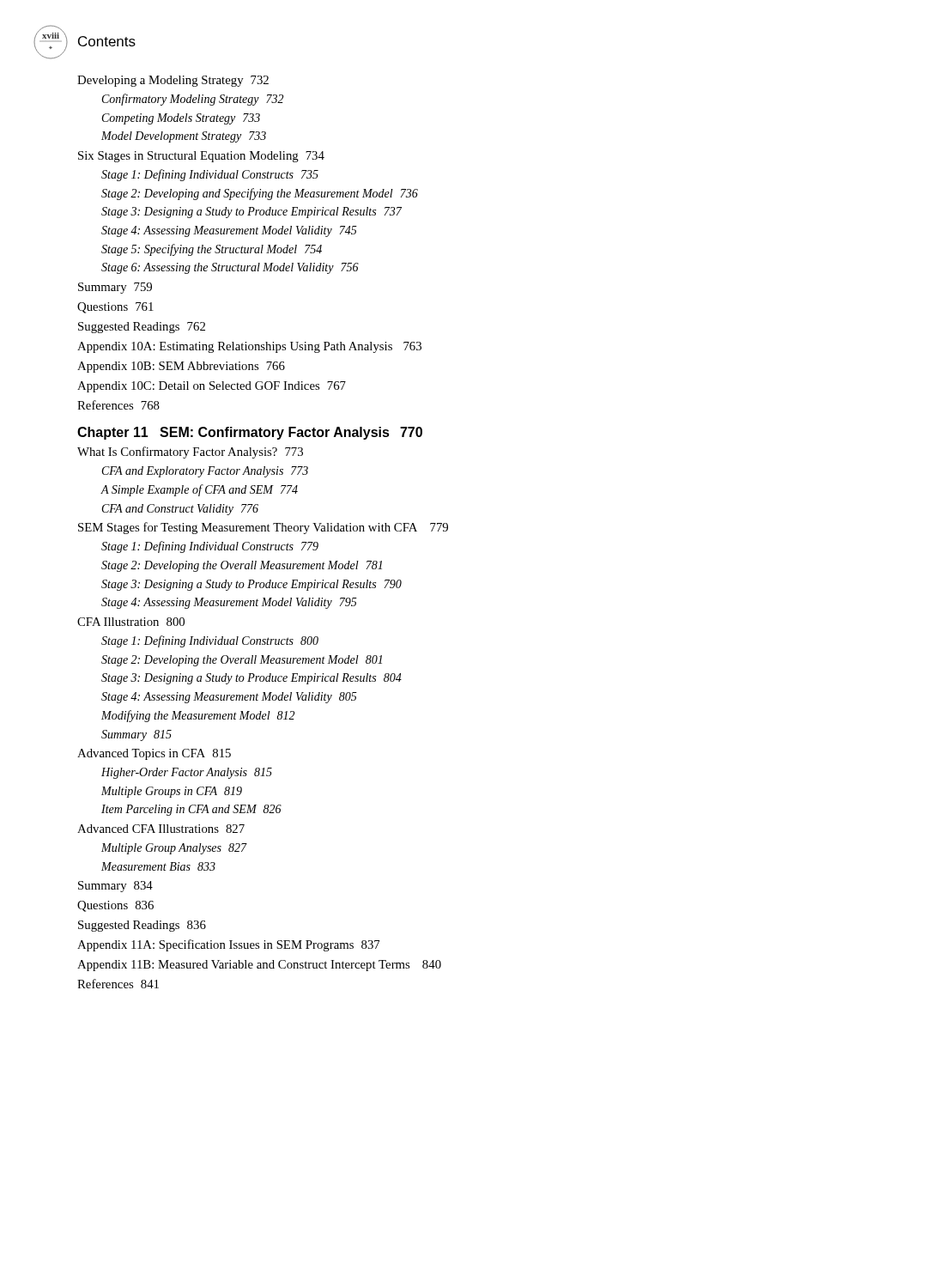
Task: Where is the passage that starts "CFA and Exploratory Factor"?
Action: point(205,472)
